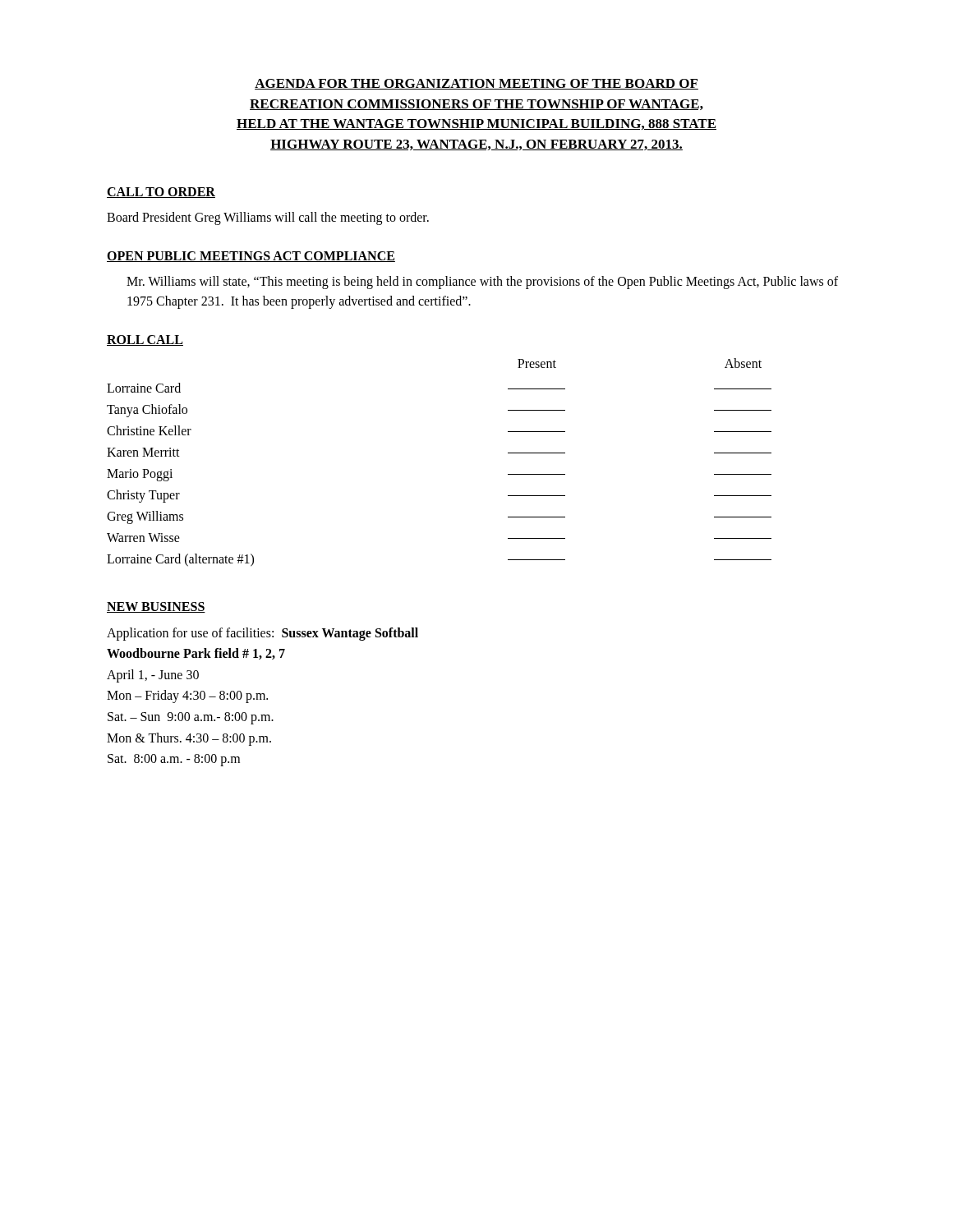Point to the passage starting "Mr. Williams will state, “This"
953x1232 pixels.
click(482, 291)
